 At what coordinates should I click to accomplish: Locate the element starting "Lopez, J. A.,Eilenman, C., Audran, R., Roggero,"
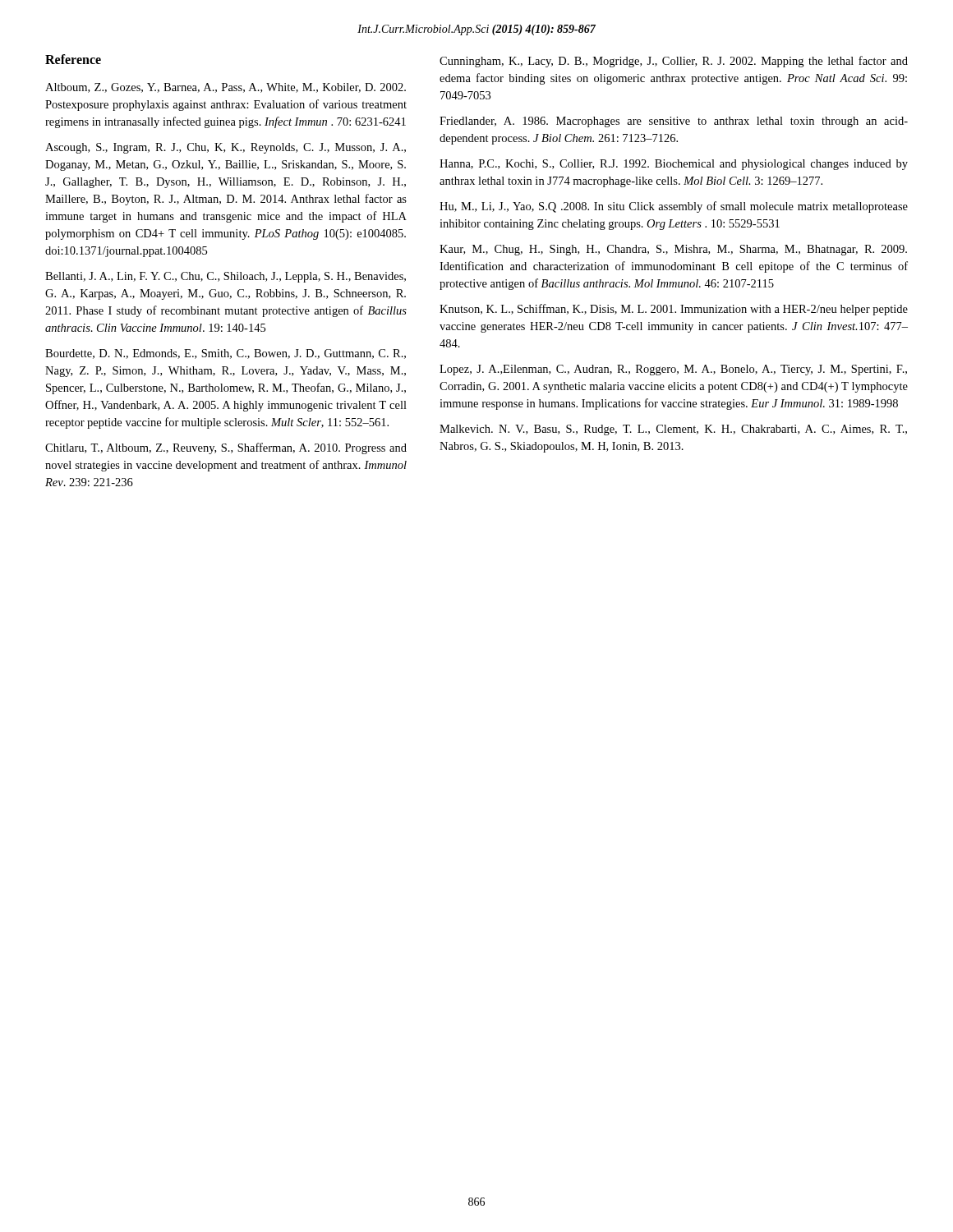point(674,386)
